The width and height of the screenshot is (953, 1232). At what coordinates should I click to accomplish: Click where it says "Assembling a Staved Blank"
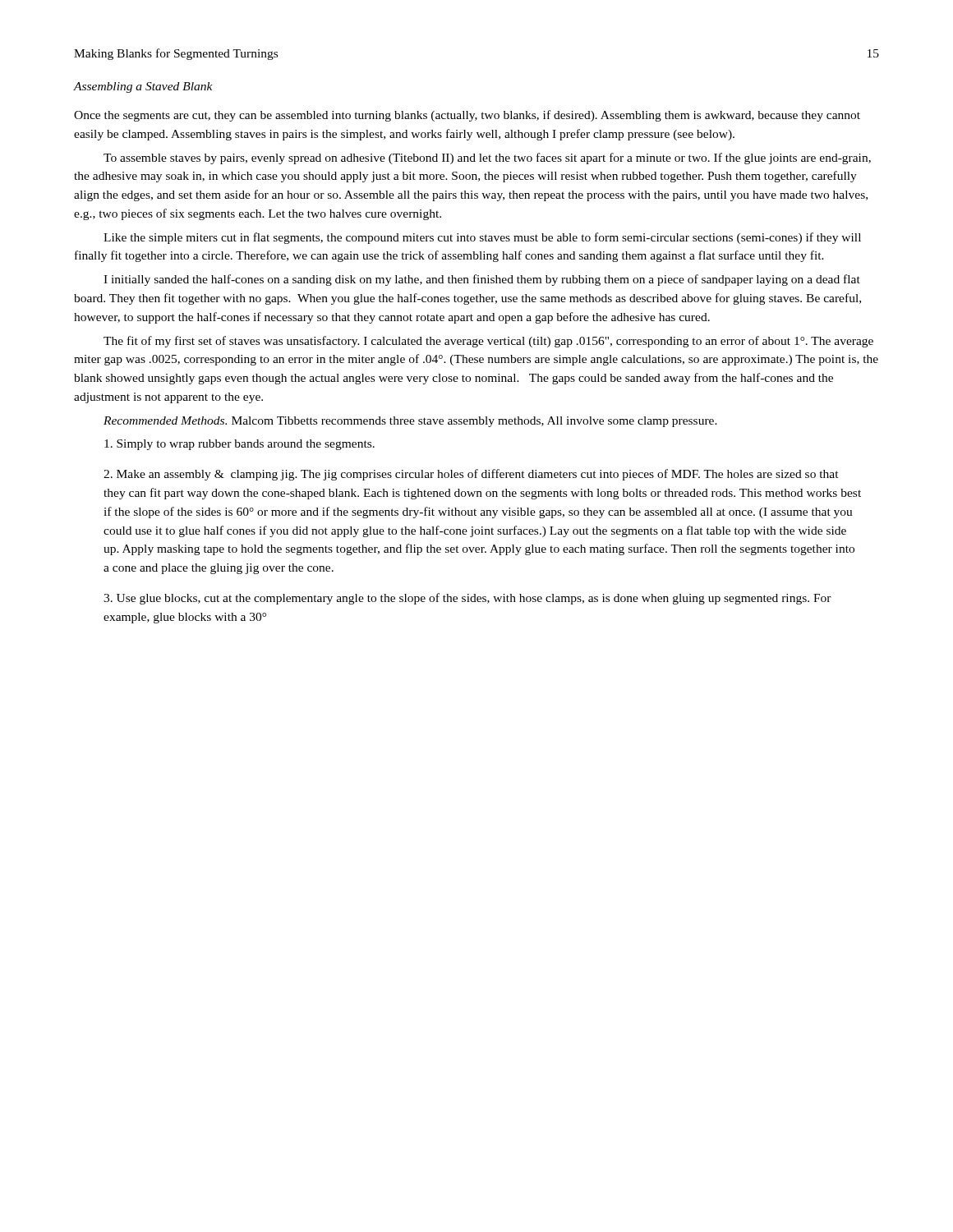coord(143,86)
